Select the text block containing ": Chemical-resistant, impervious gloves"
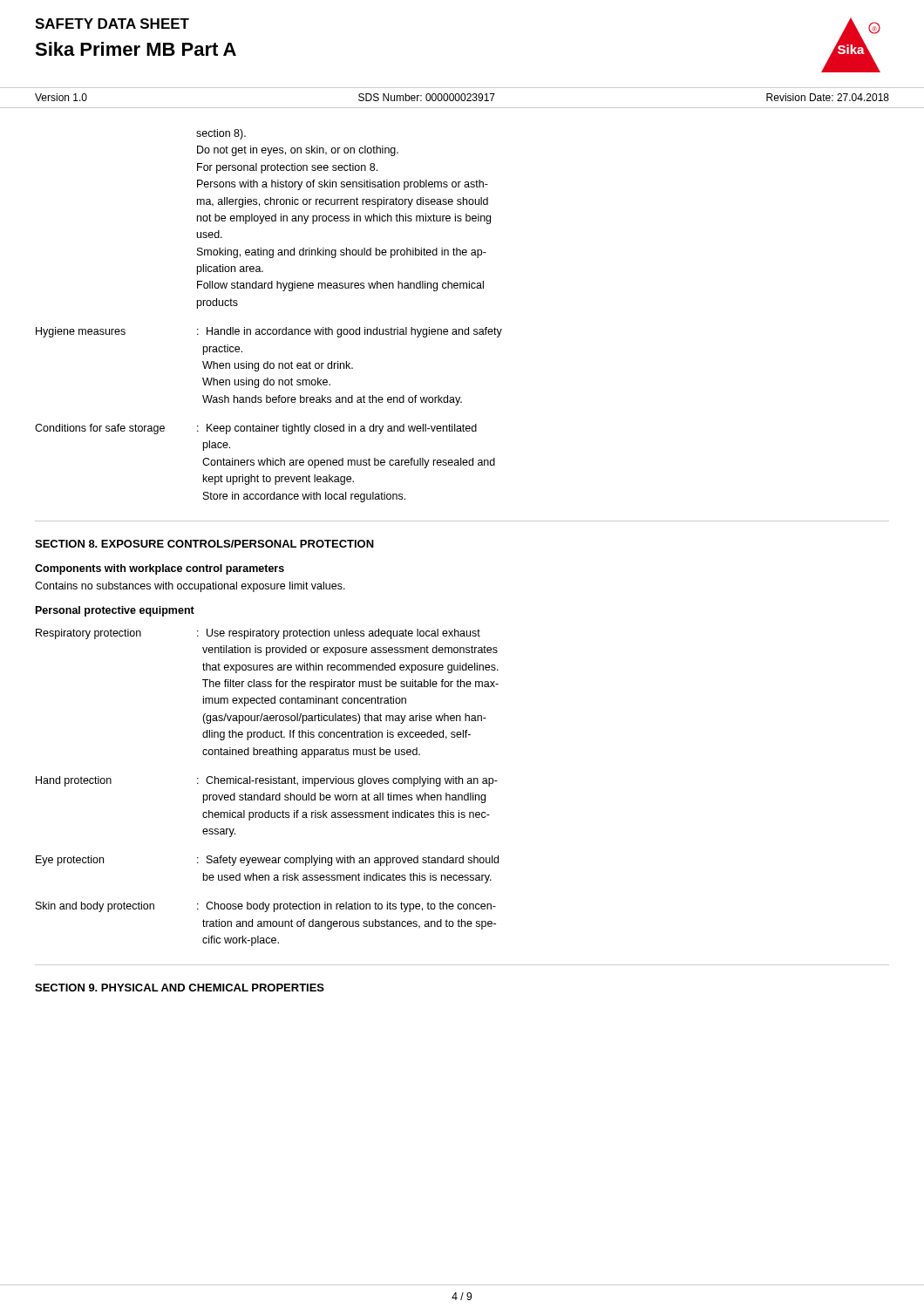 347,806
